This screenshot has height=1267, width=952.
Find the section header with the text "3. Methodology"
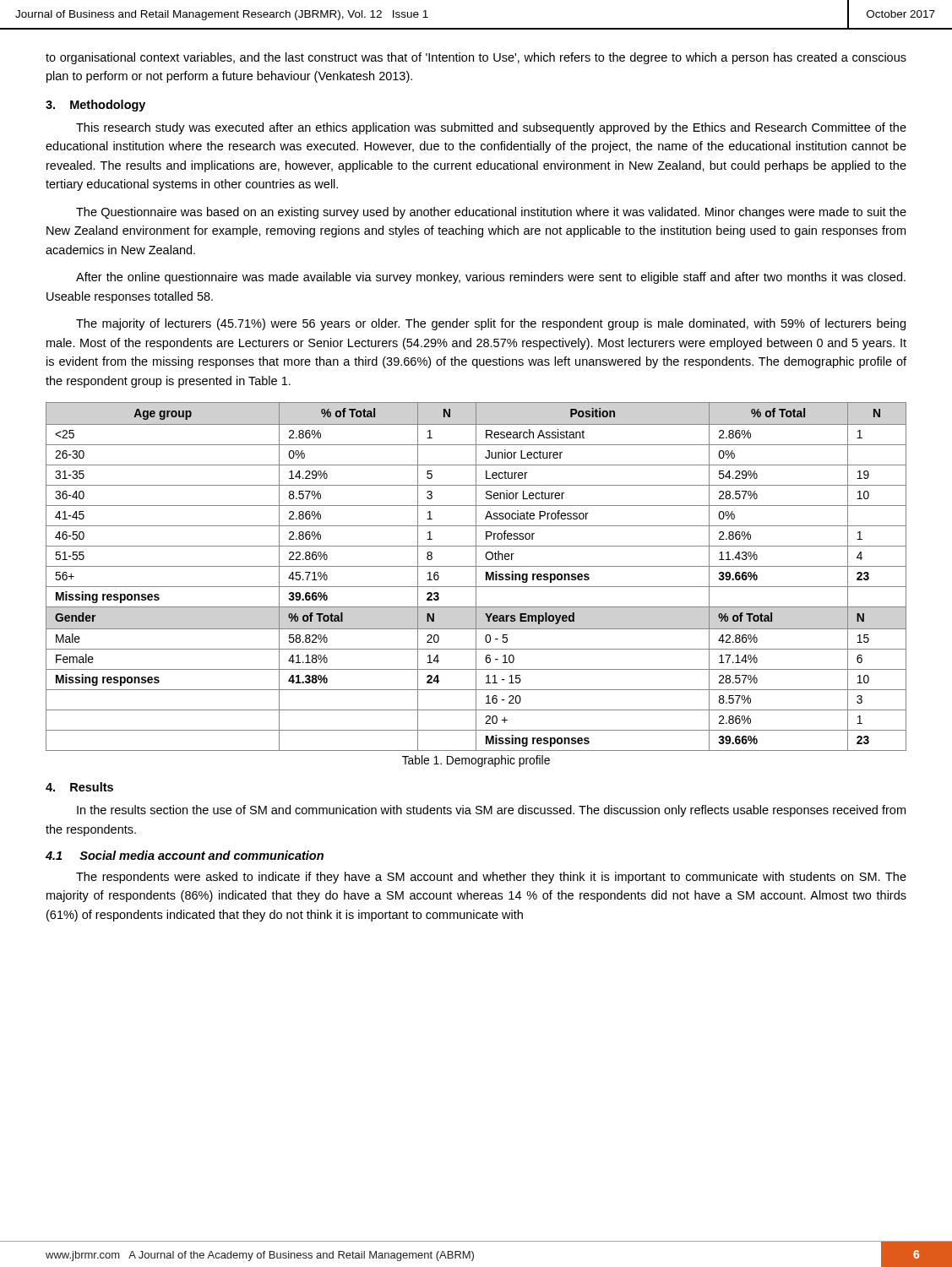(x=96, y=105)
